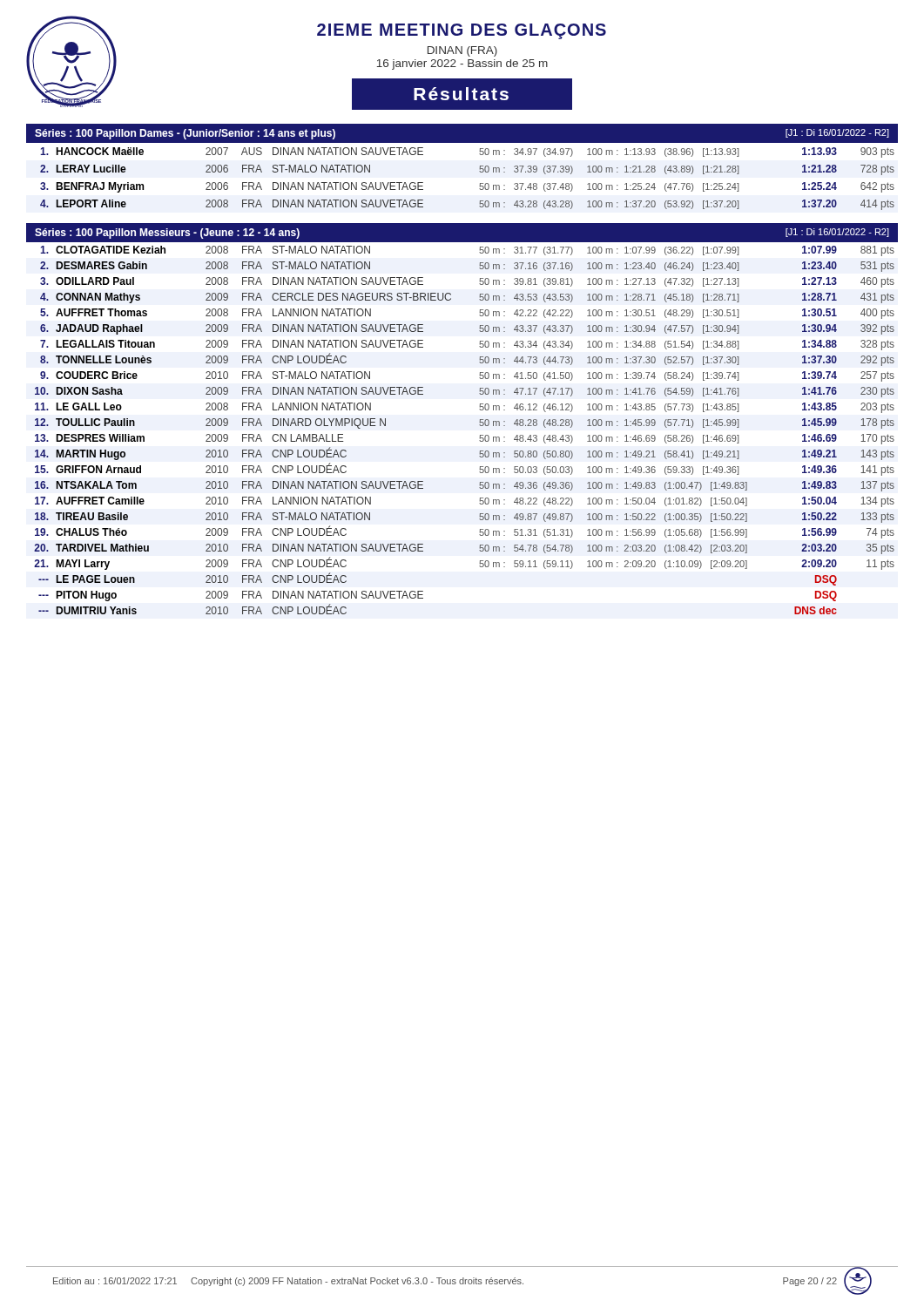
Task: Where is the section header that starts "Séries : 100 Papillon Messieurs - (Jeune :"?
Action: click(462, 233)
